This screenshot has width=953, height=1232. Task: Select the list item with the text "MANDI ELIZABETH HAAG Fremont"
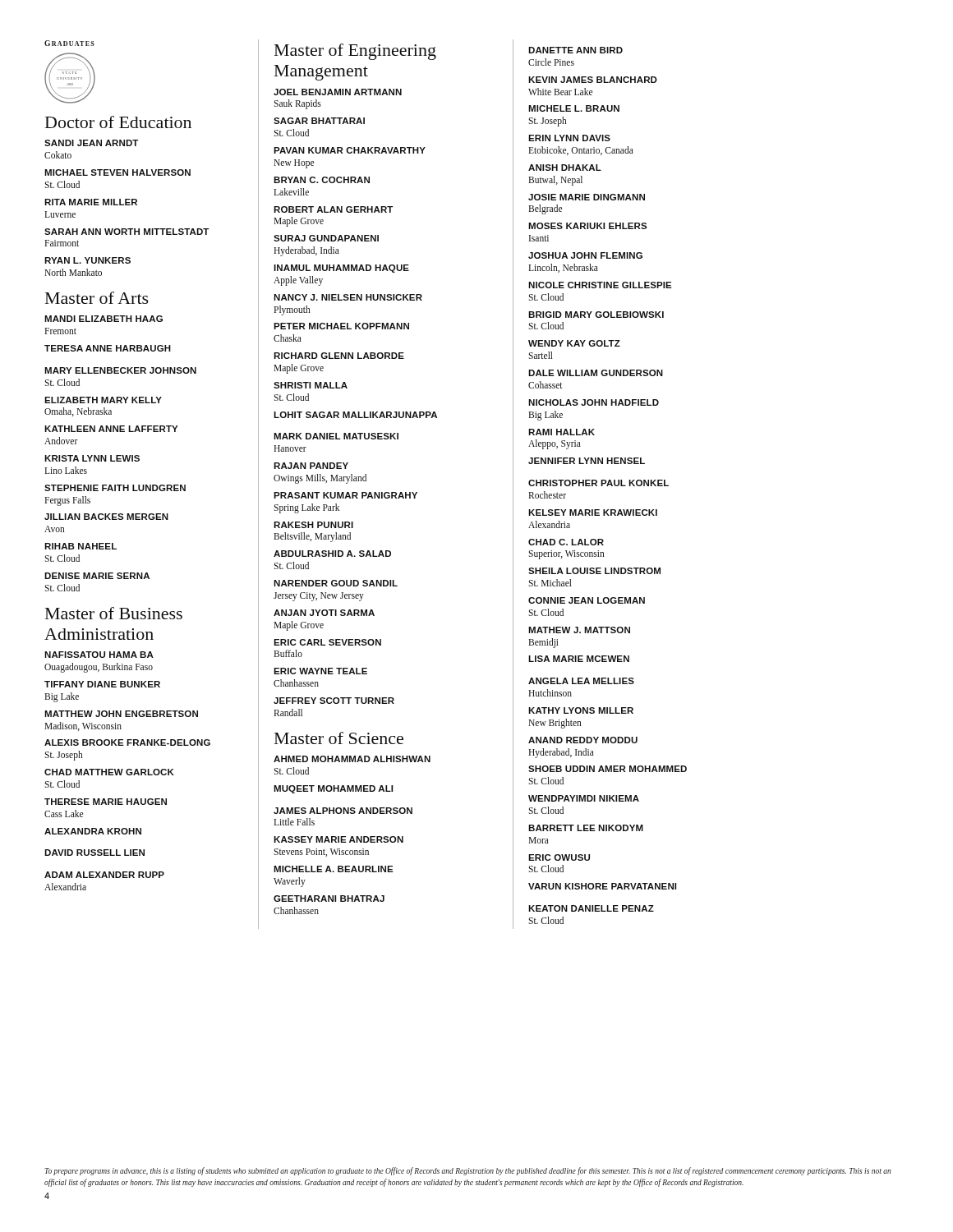[x=144, y=326]
